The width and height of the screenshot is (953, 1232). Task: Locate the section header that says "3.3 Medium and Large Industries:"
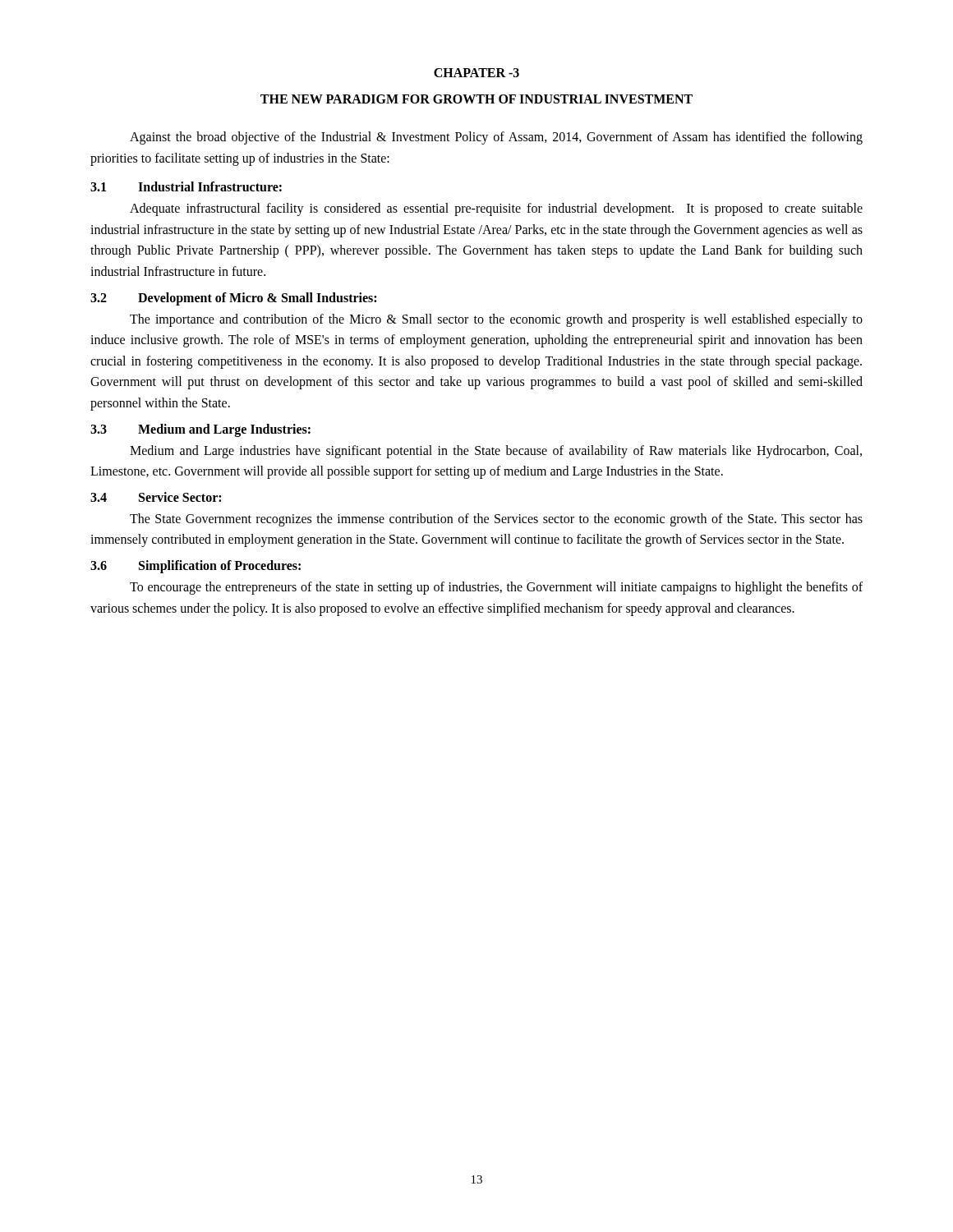coord(201,429)
